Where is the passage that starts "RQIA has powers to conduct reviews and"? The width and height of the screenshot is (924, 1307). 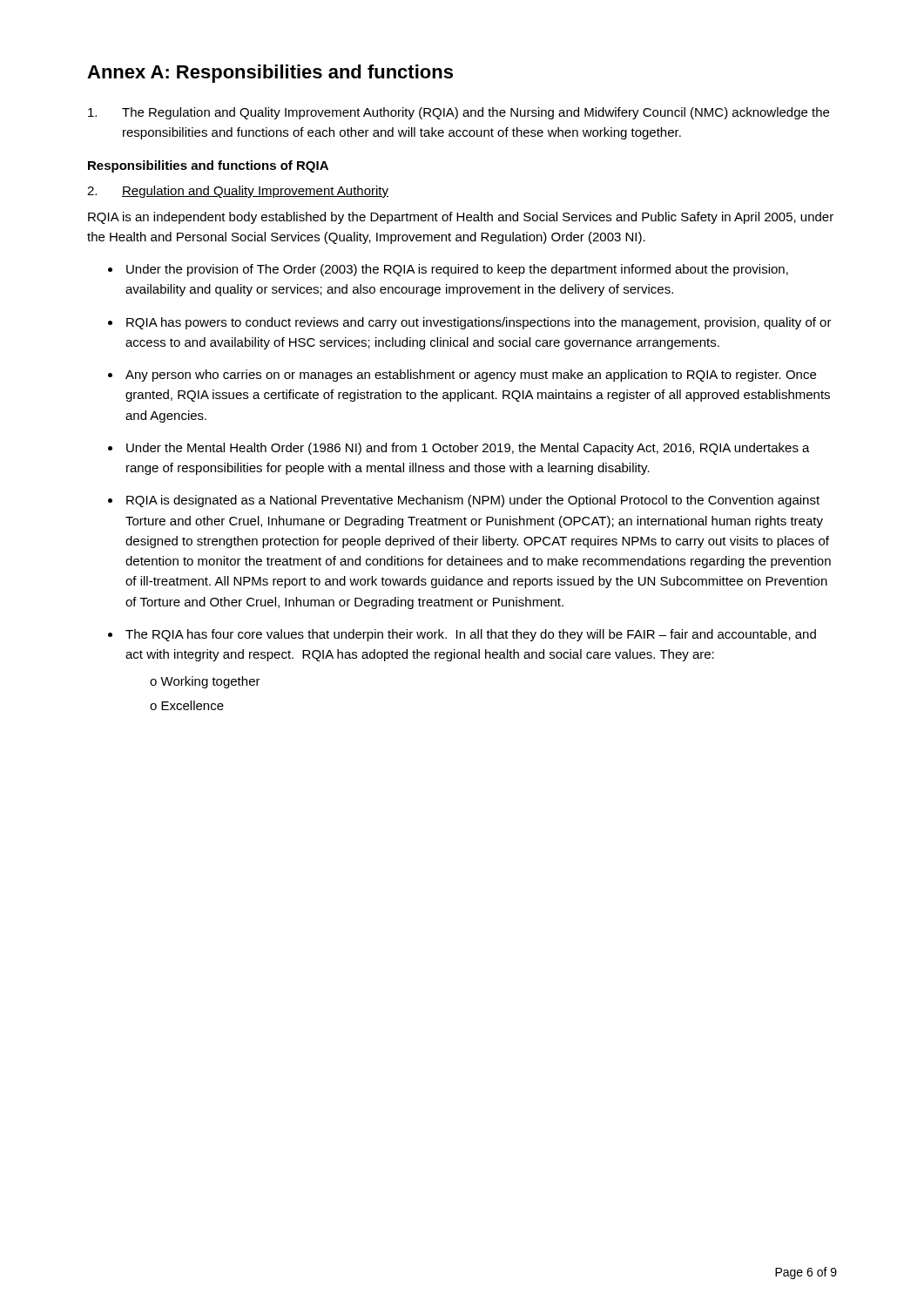click(x=478, y=332)
